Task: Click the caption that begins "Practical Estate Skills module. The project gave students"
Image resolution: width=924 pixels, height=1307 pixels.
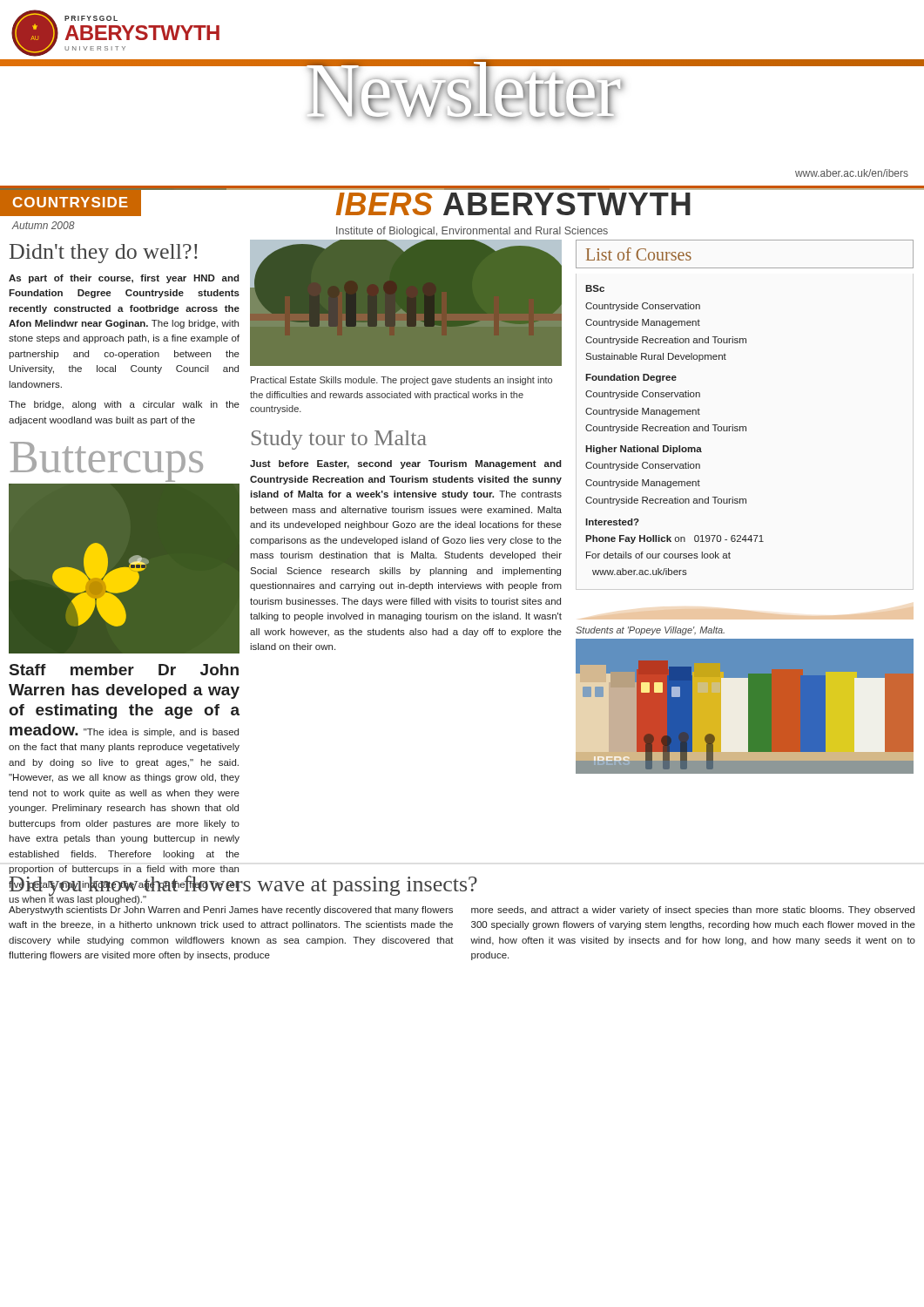Action: 401,394
